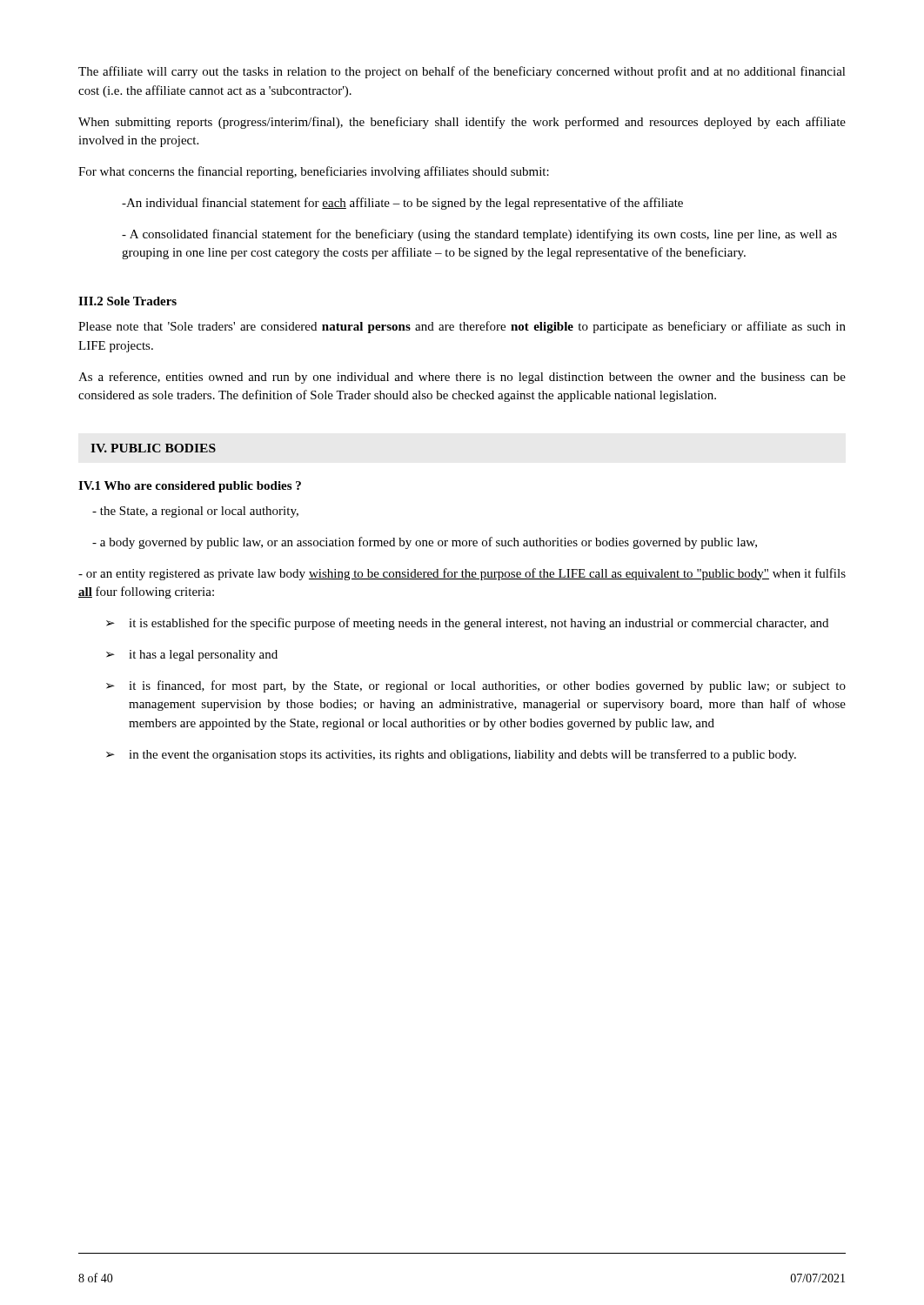
Task: Select the text block that reads "Please note that 'Sole traders'"
Action: pyautogui.click(x=462, y=336)
